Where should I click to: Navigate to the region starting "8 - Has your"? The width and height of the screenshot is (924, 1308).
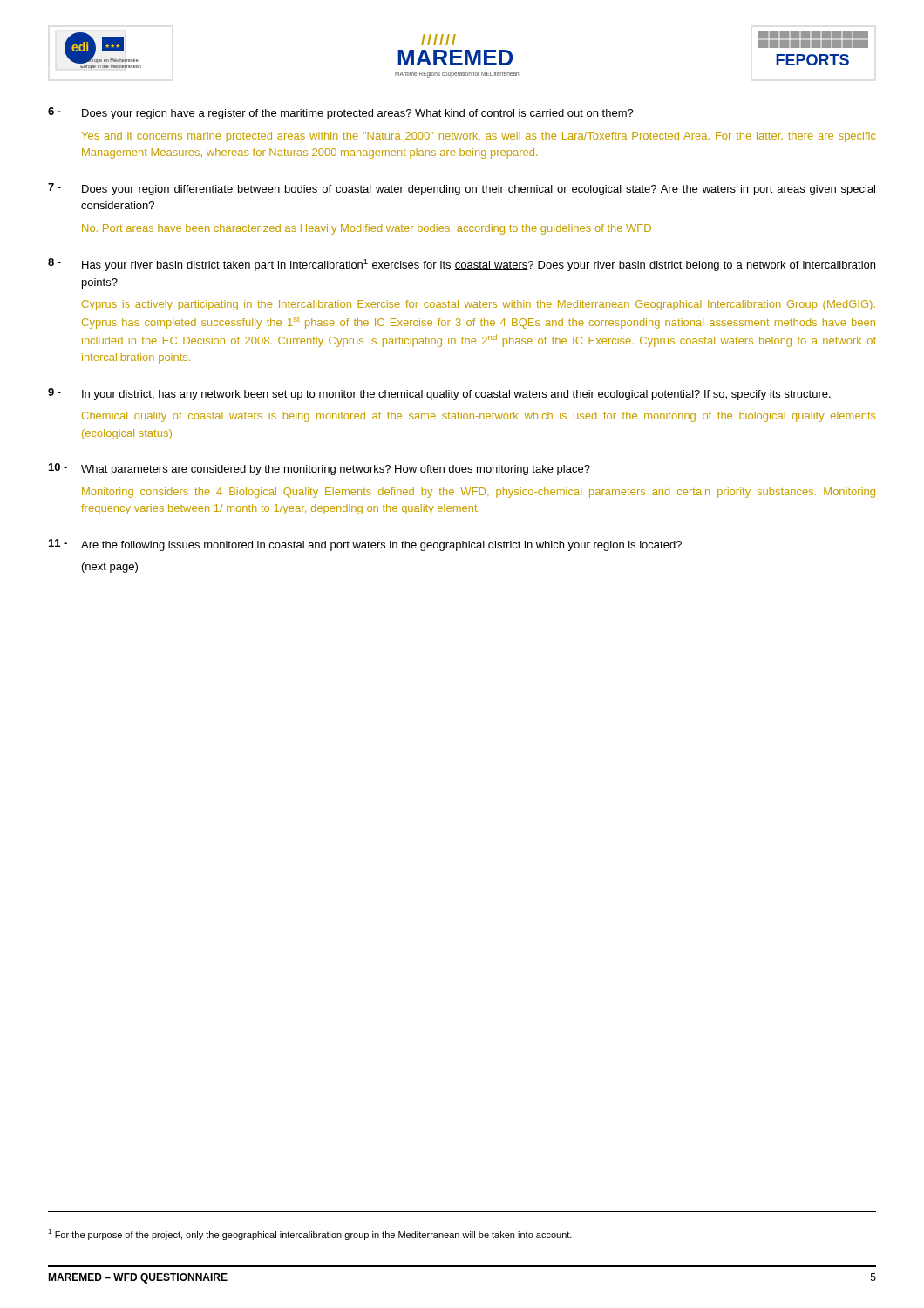(462, 311)
